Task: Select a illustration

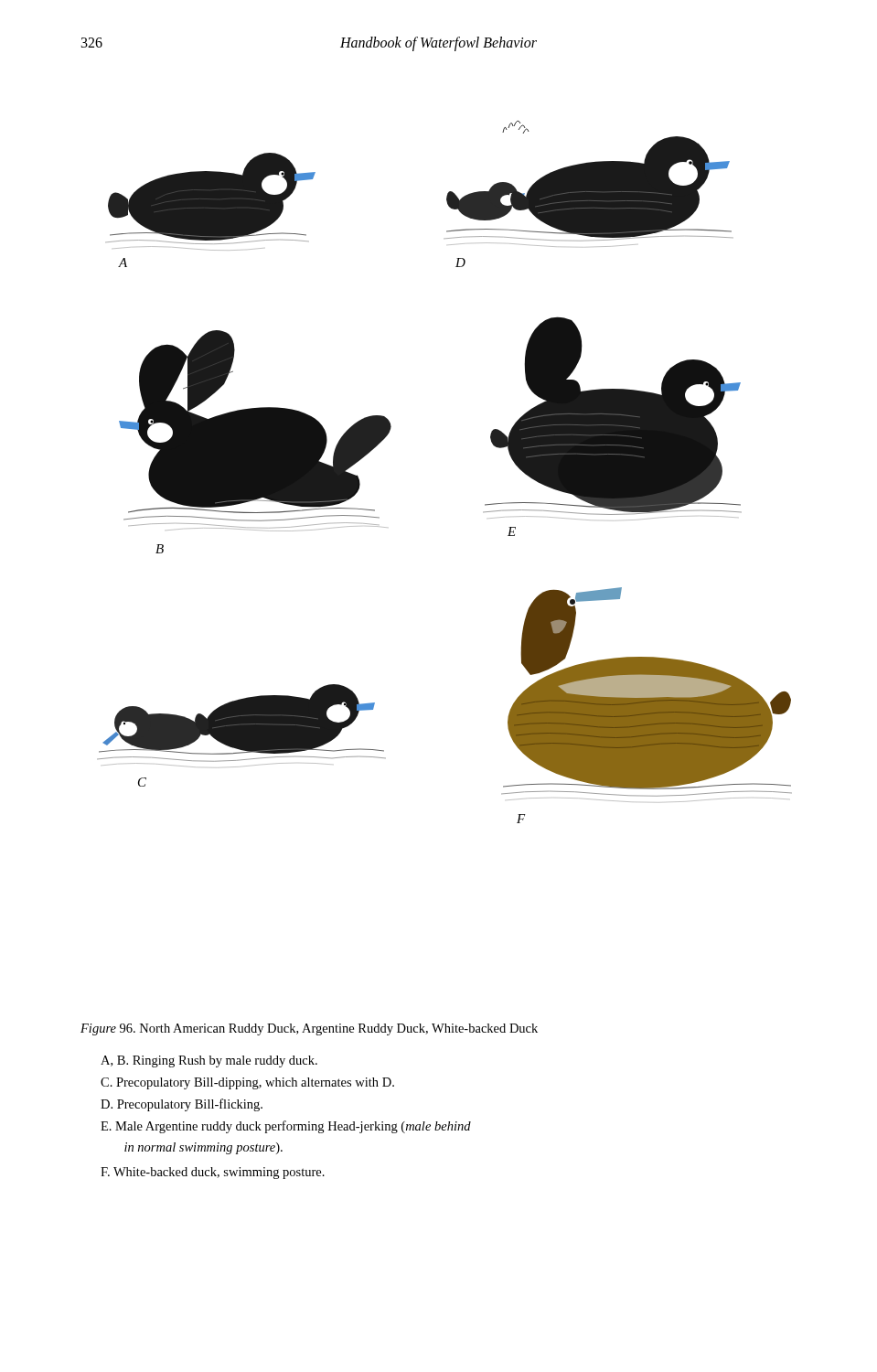Action: click(x=439, y=531)
